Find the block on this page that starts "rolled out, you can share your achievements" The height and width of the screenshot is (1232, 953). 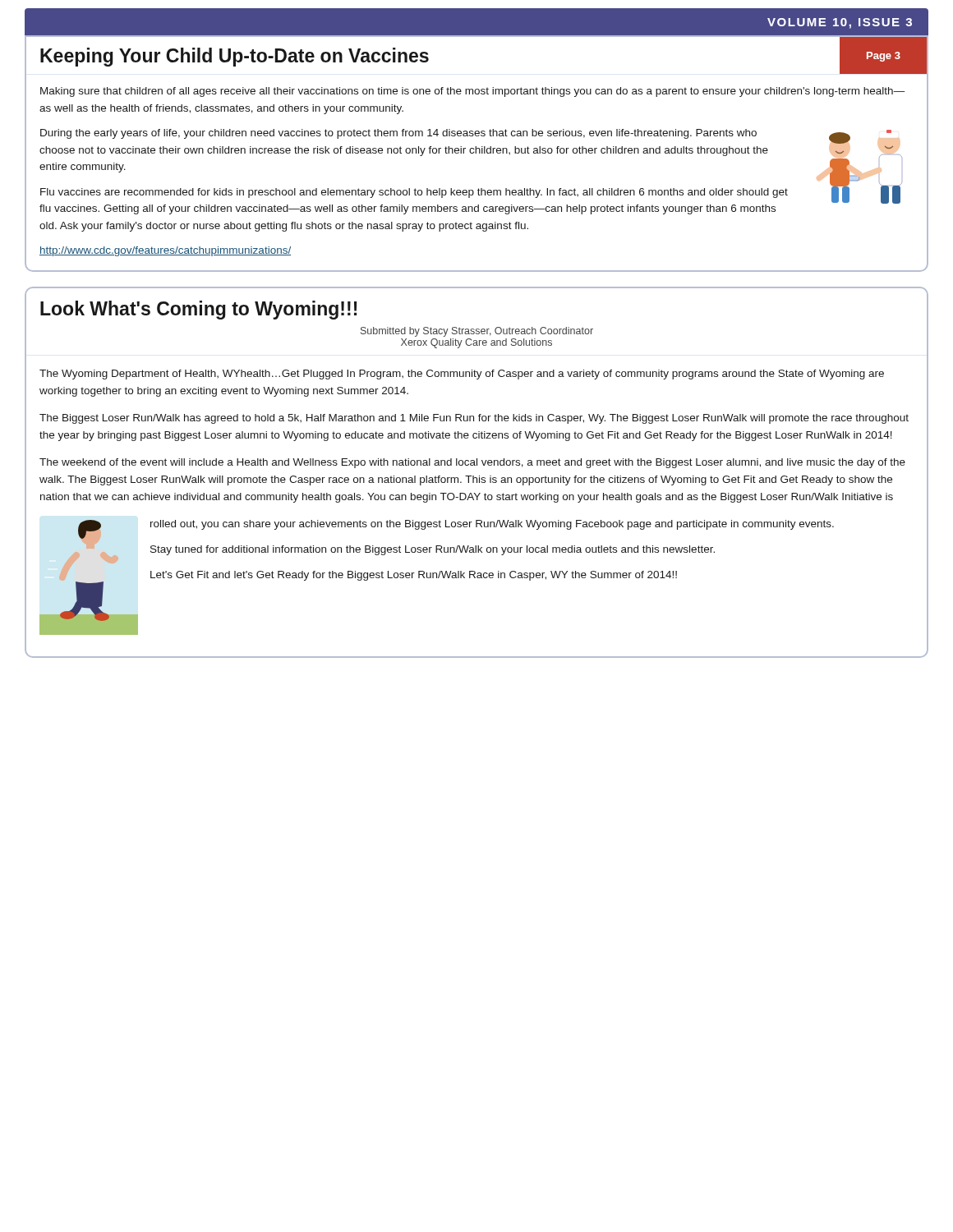tap(476, 524)
